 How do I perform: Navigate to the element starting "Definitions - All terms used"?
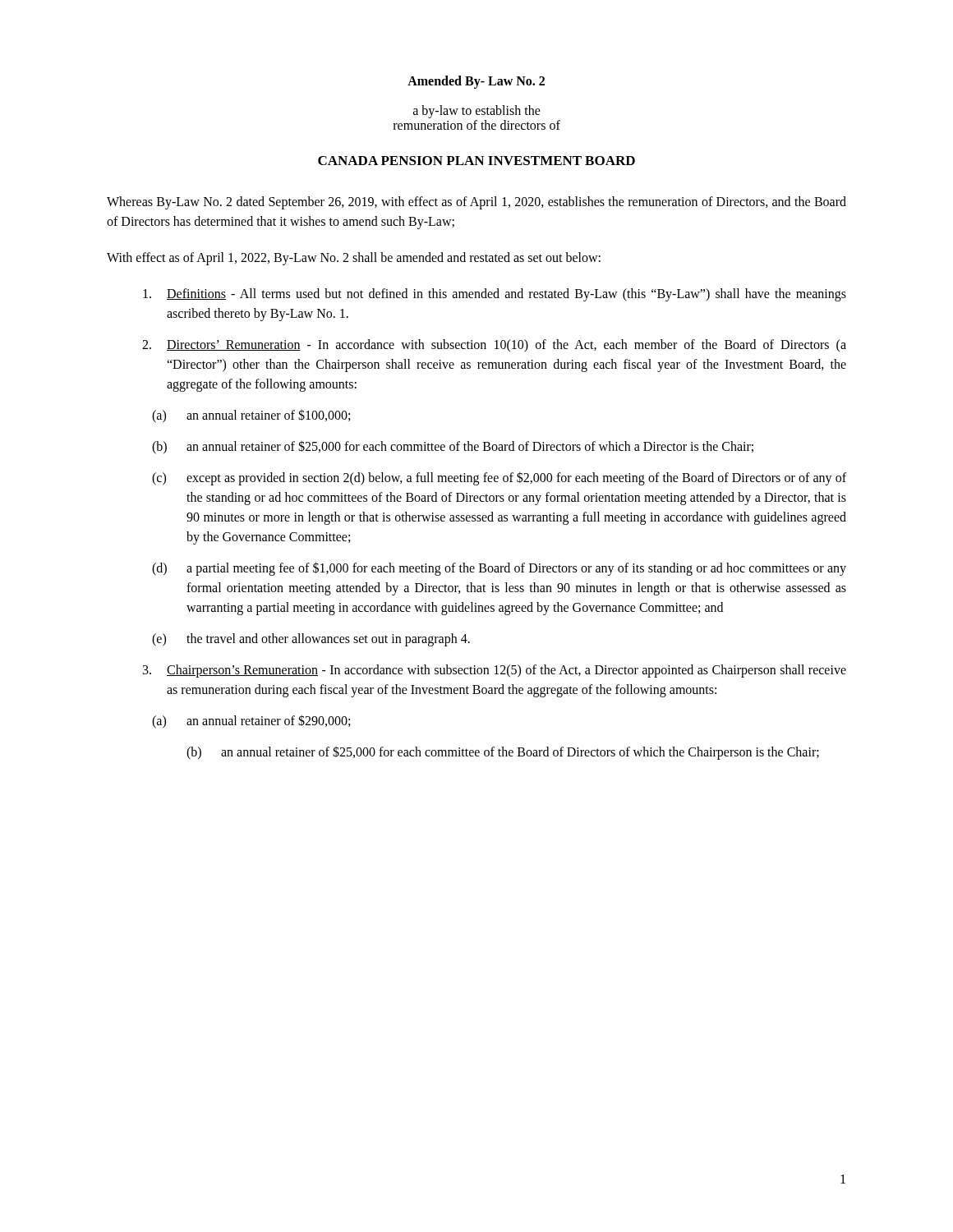tap(476, 304)
